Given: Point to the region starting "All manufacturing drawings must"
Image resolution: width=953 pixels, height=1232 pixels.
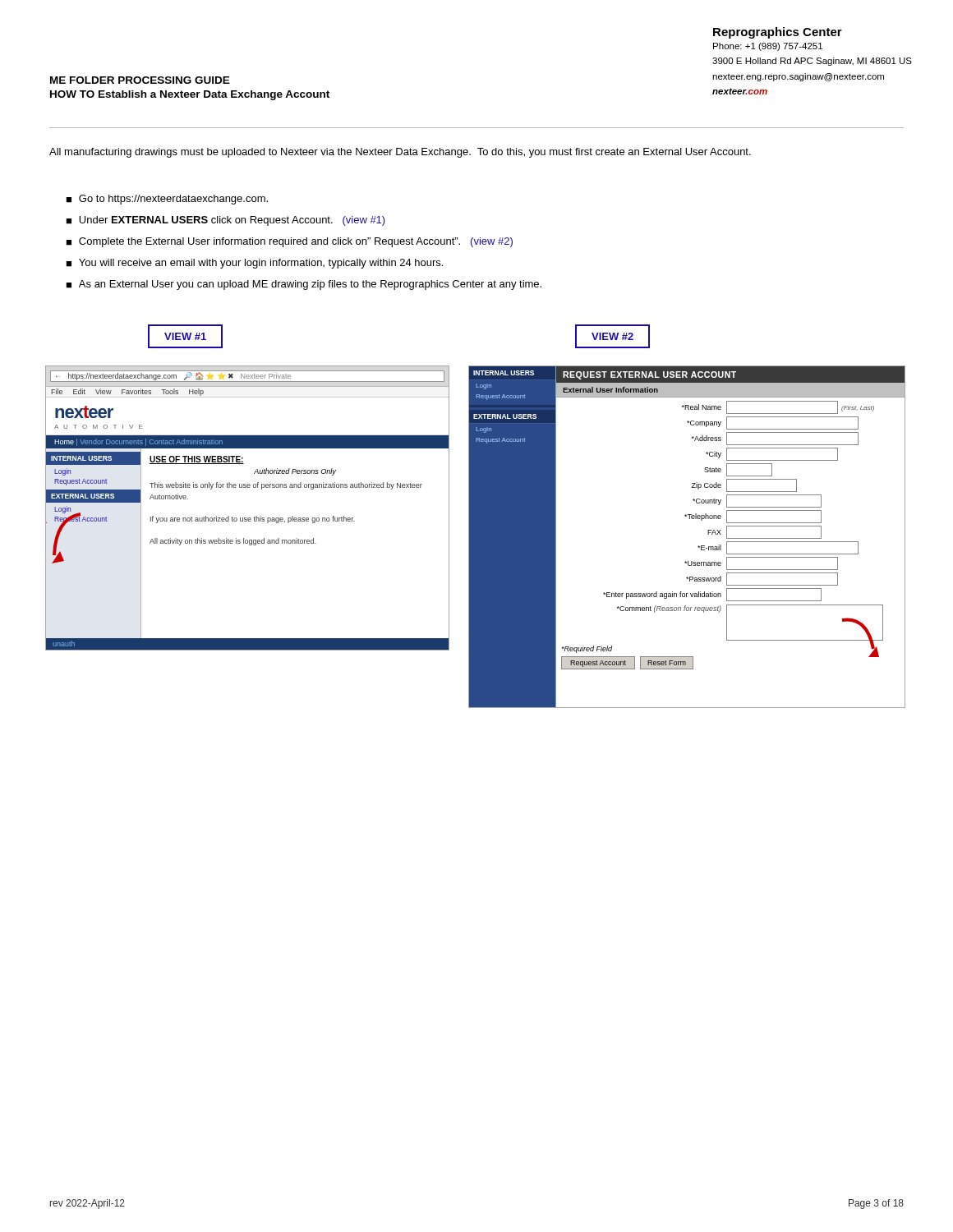Looking at the screenshot, I should [x=400, y=152].
